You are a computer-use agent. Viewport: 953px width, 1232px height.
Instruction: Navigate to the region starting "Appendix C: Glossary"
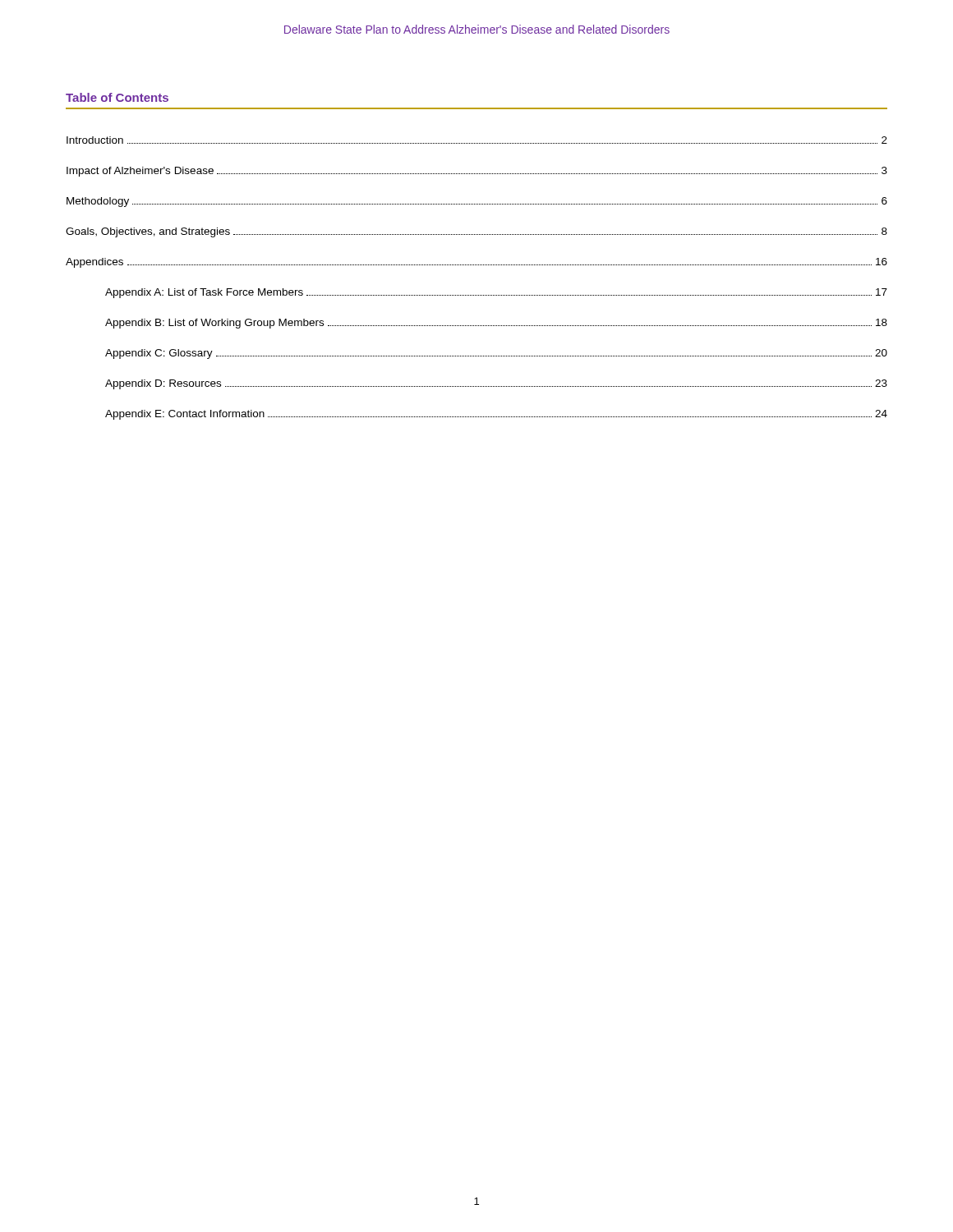(x=496, y=353)
